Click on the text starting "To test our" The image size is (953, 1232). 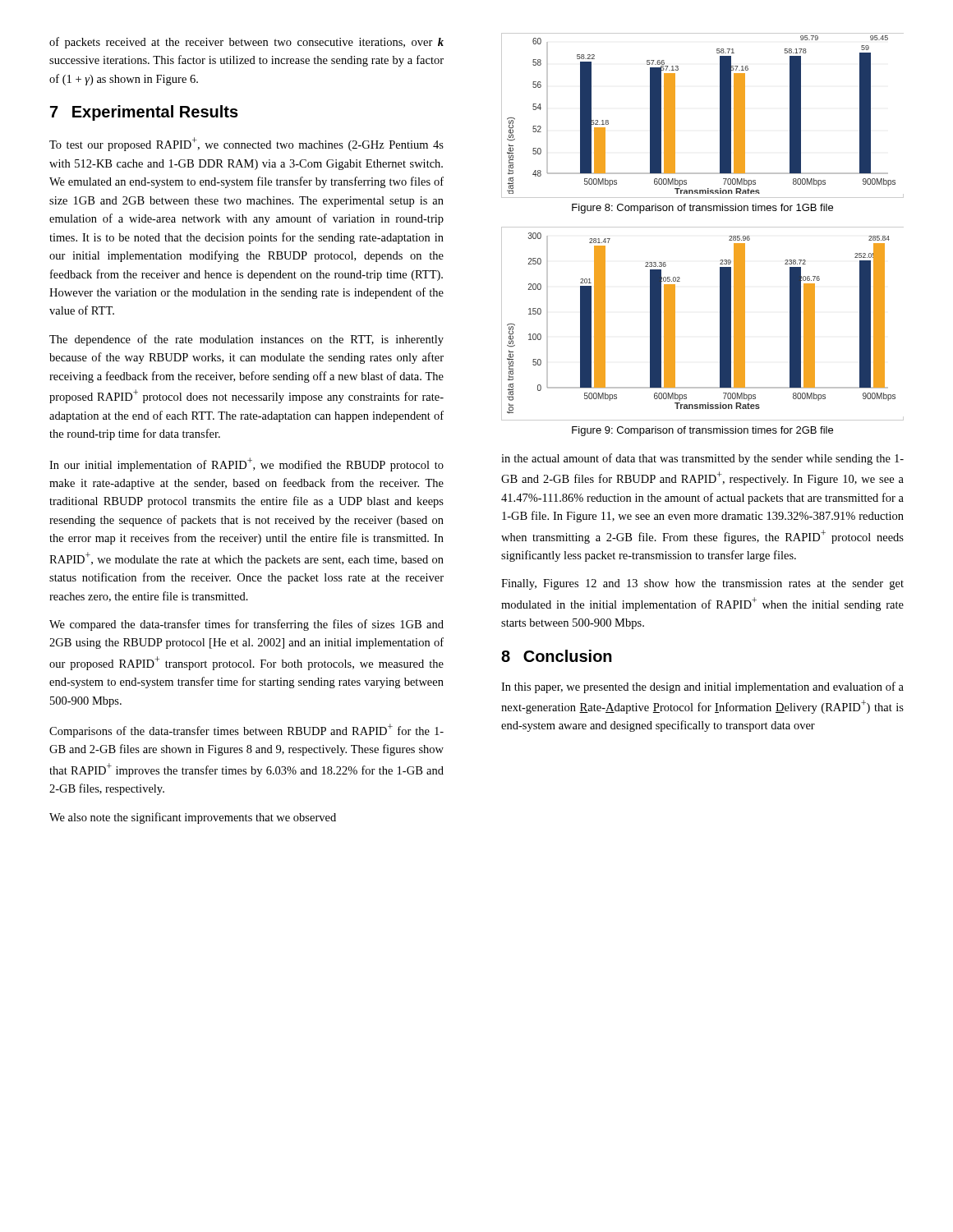click(246, 227)
